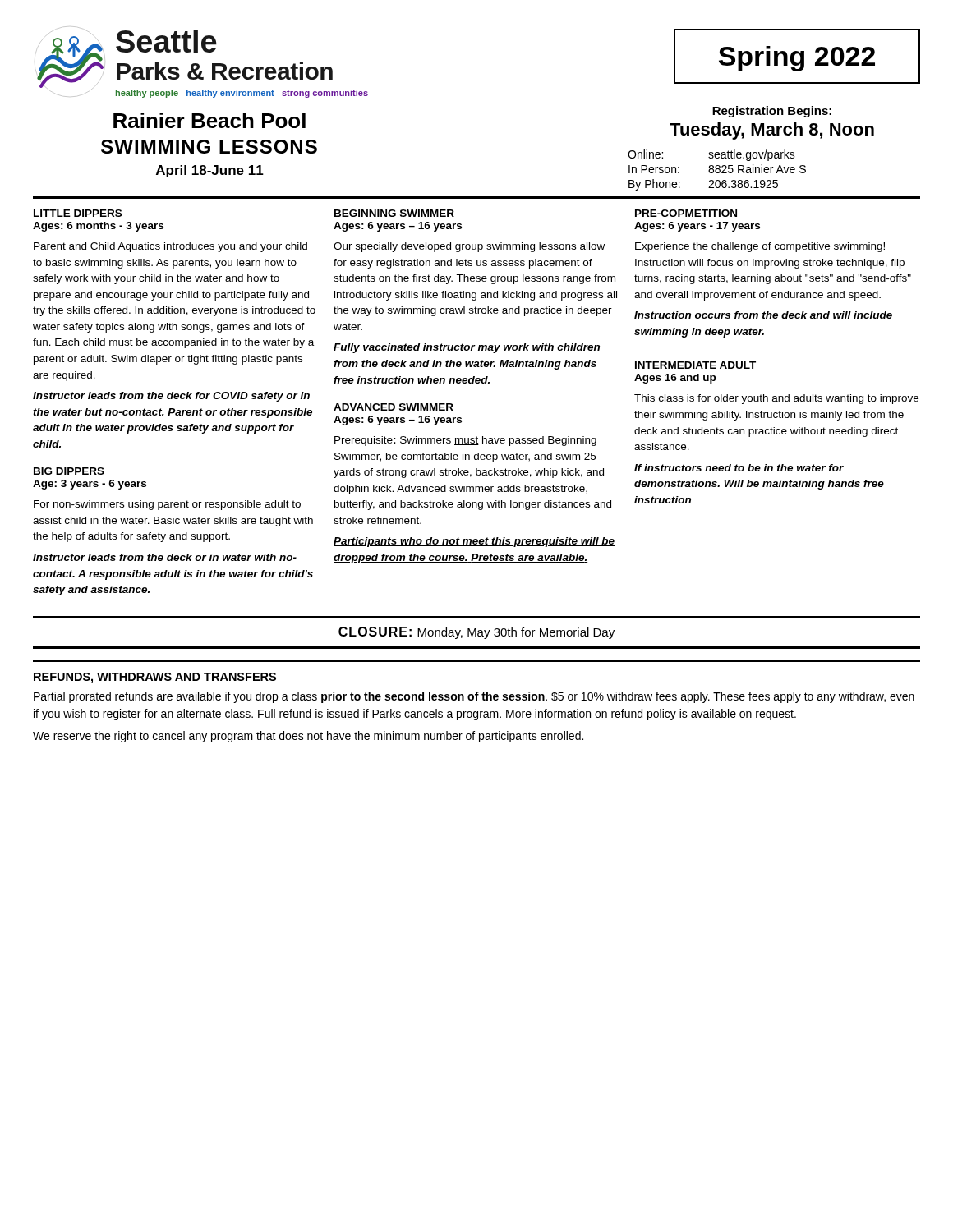Locate the text block starting "PRE-COPMETITION Ages: 6"
This screenshot has width=953, height=1232.
[x=686, y=213]
